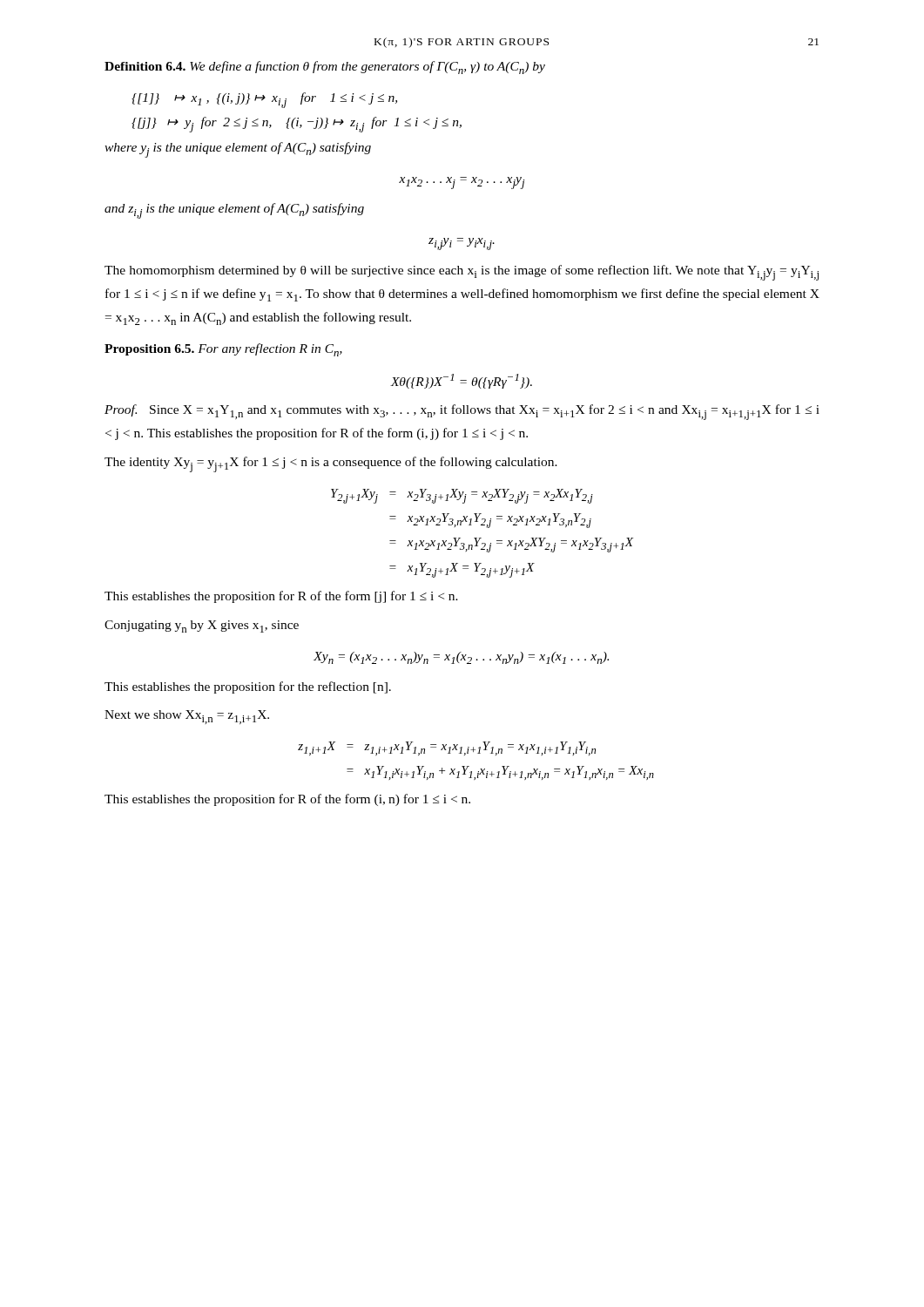Click on the text that reads "Conjugating yn by X gives x1, since"

pyautogui.click(x=202, y=626)
